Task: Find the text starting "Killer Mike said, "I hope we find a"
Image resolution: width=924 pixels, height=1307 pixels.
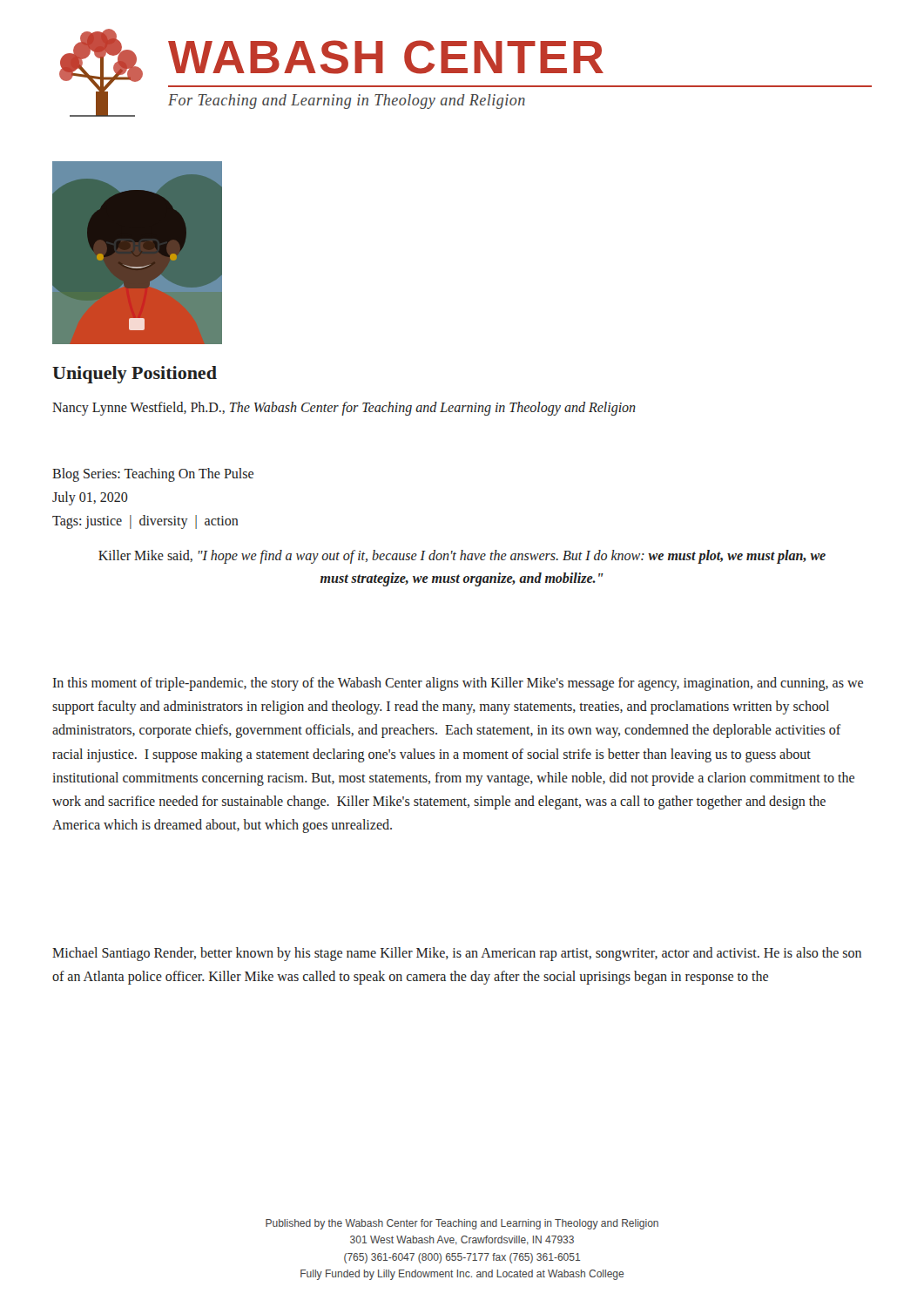Action: pos(462,567)
